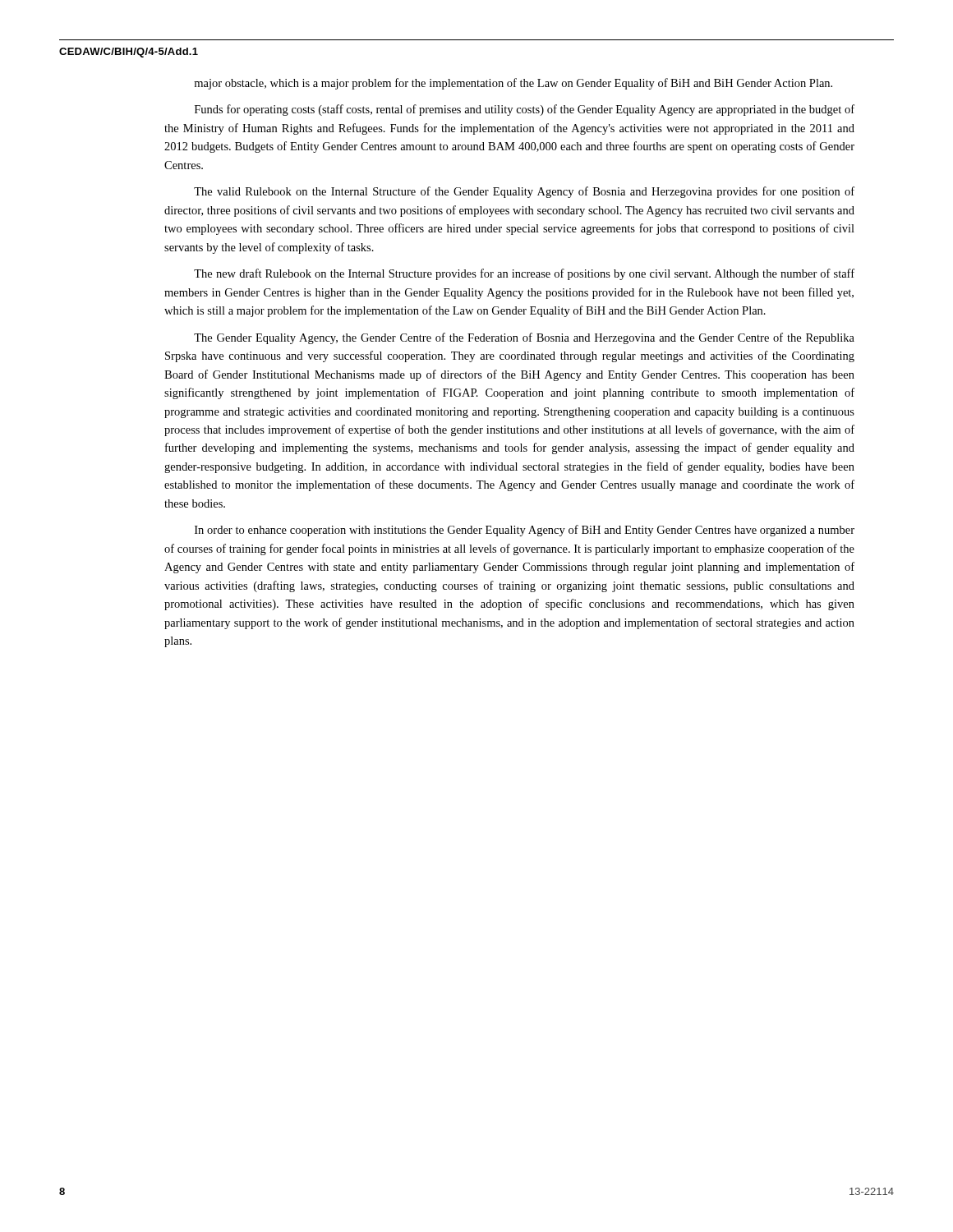953x1232 pixels.
Task: Find the block on this page that starts "major obstacle, which is a major"
Action: click(x=514, y=83)
